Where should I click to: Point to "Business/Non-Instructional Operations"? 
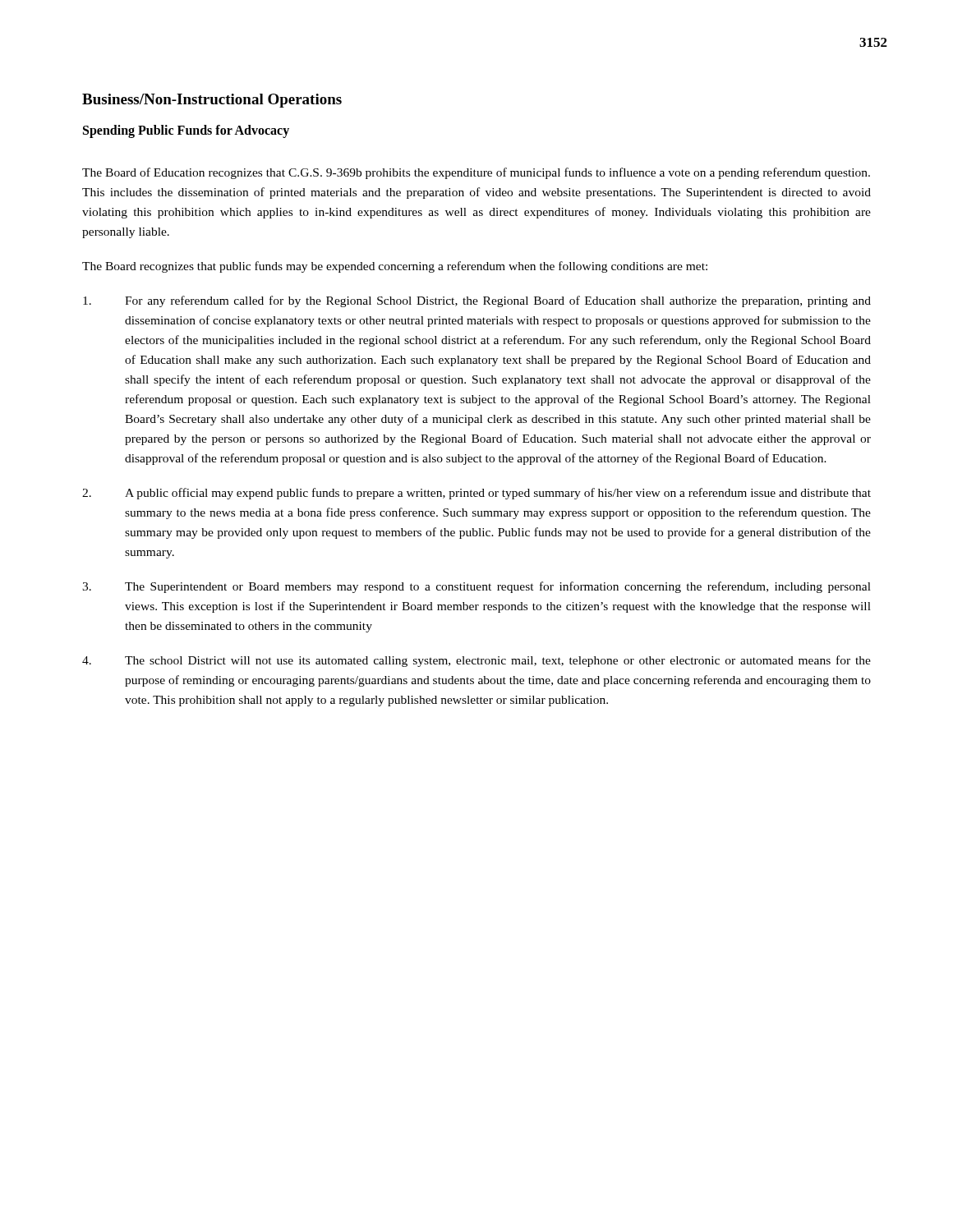[x=212, y=99]
